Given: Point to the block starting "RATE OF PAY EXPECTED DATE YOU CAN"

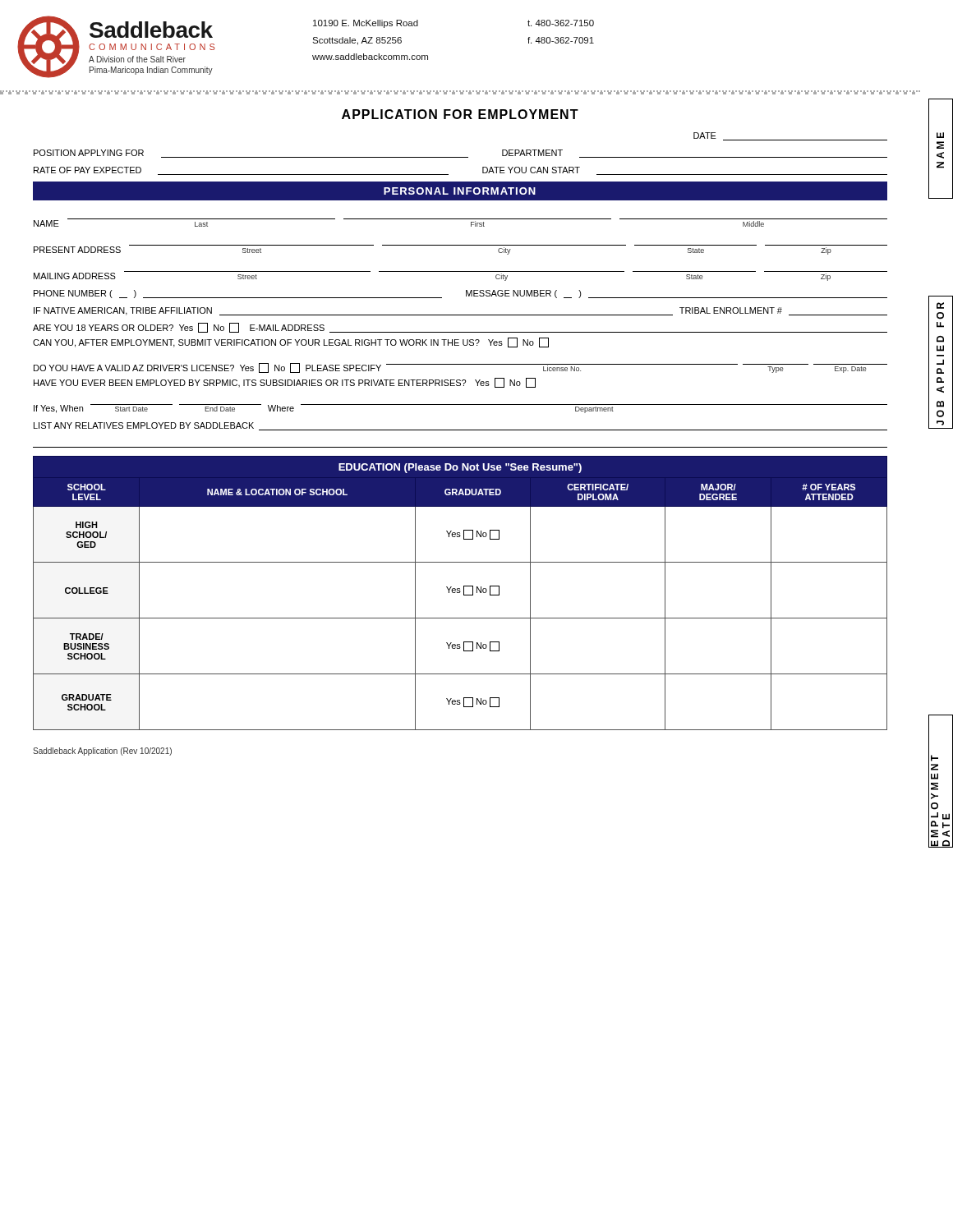Looking at the screenshot, I should [x=83, y=171].
